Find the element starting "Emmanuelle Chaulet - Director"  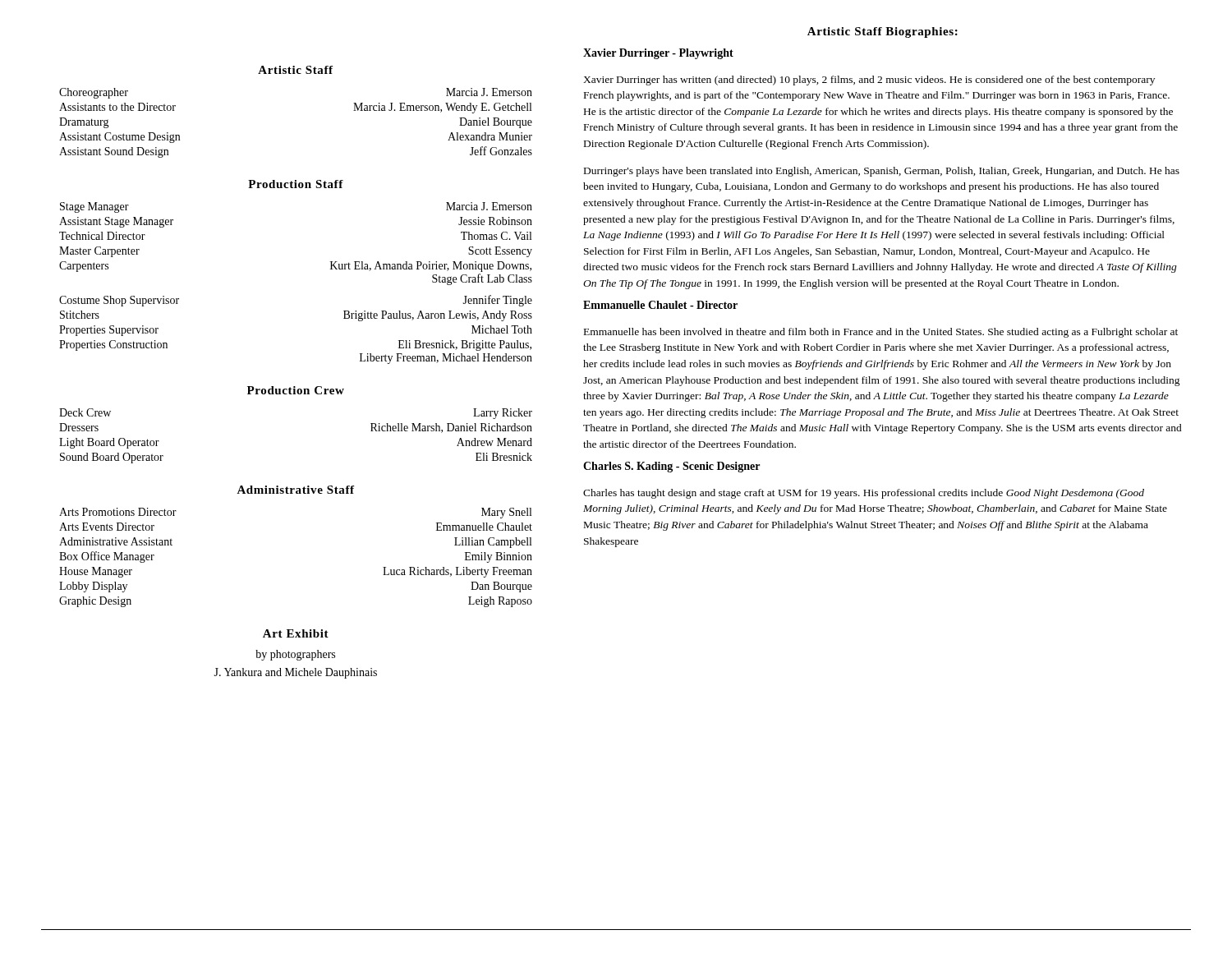click(x=660, y=305)
